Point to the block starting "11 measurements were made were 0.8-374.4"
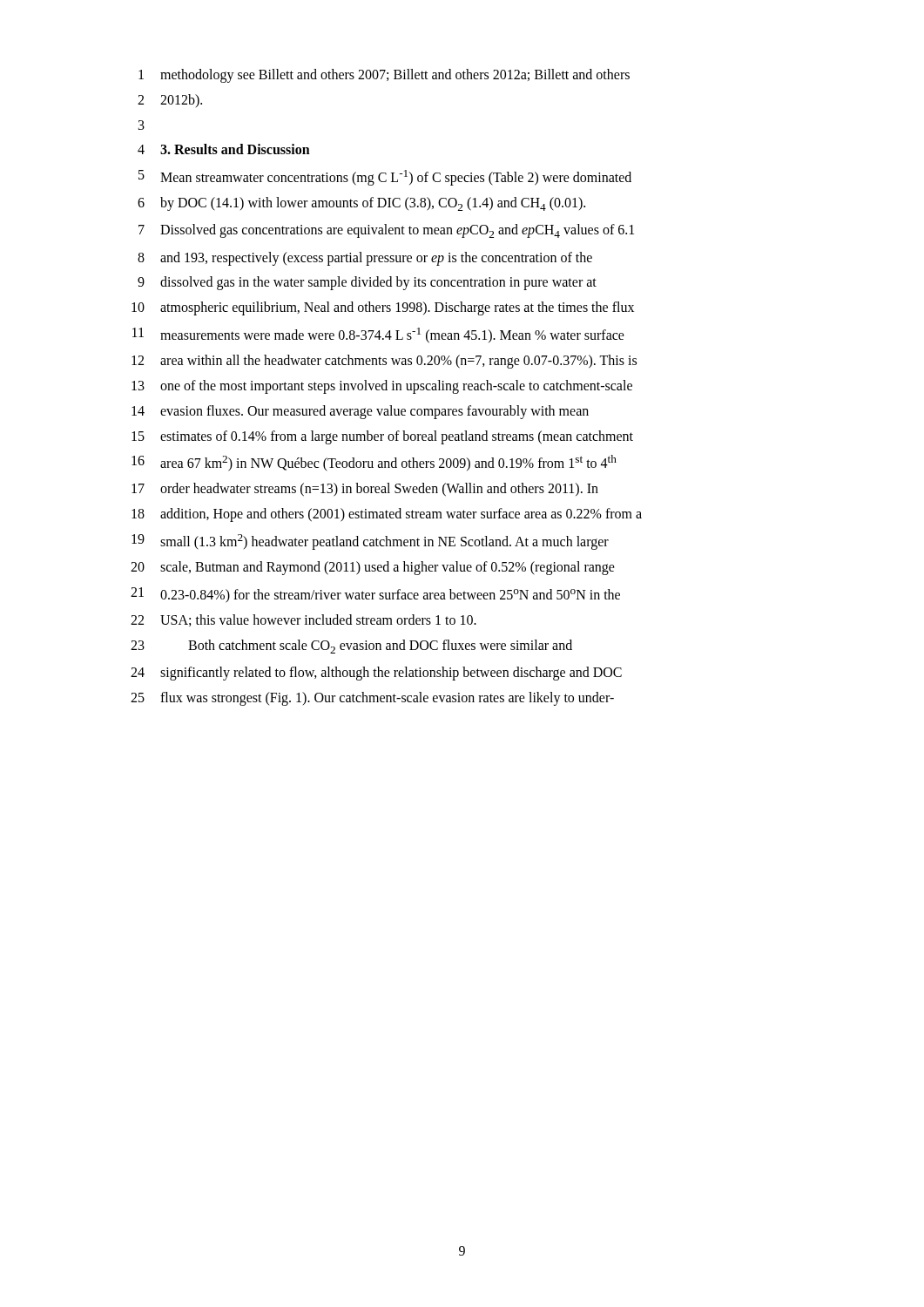Screen dimensions: 1307x924 pyautogui.click(x=475, y=335)
